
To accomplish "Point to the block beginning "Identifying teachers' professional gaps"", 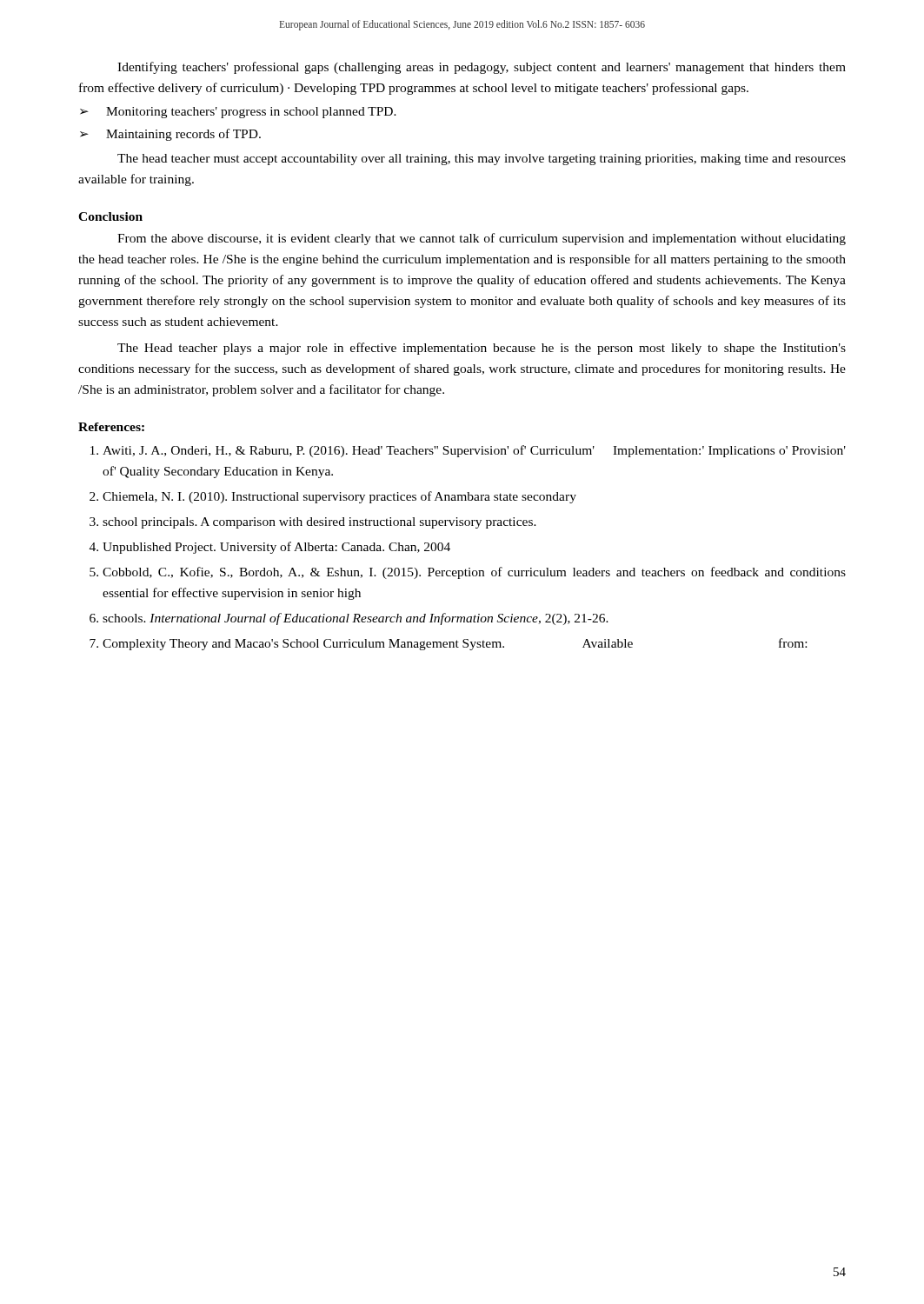I will coord(462,77).
